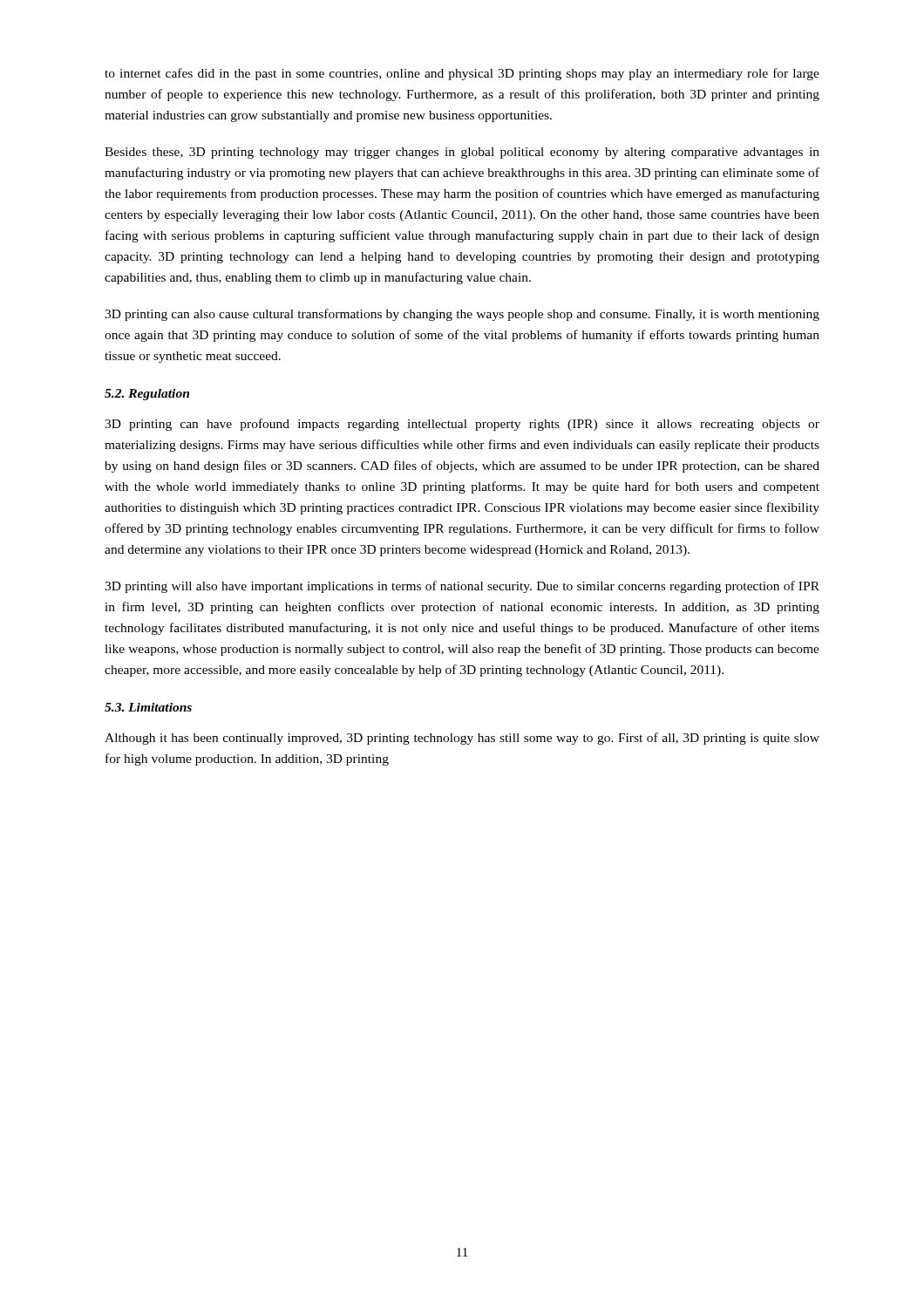Screen dimensions: 1308x924
Task: Navigate to the region starting "Although it has been continually improved,"
Action: pyautogui.click(x=462, y=749)
